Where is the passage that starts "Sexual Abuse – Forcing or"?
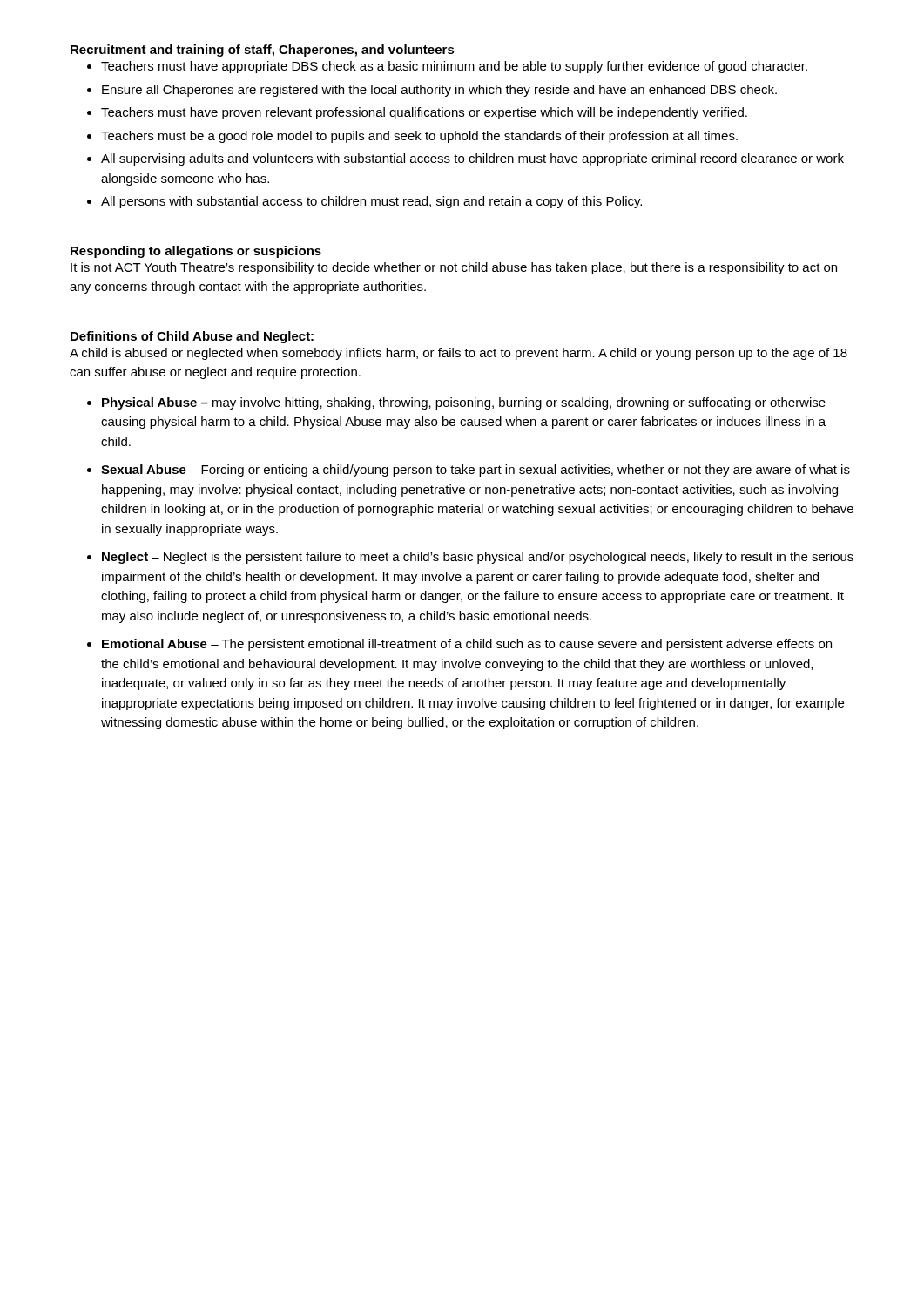This screenshot has height=1307, width=924. [x=478, y=499]
